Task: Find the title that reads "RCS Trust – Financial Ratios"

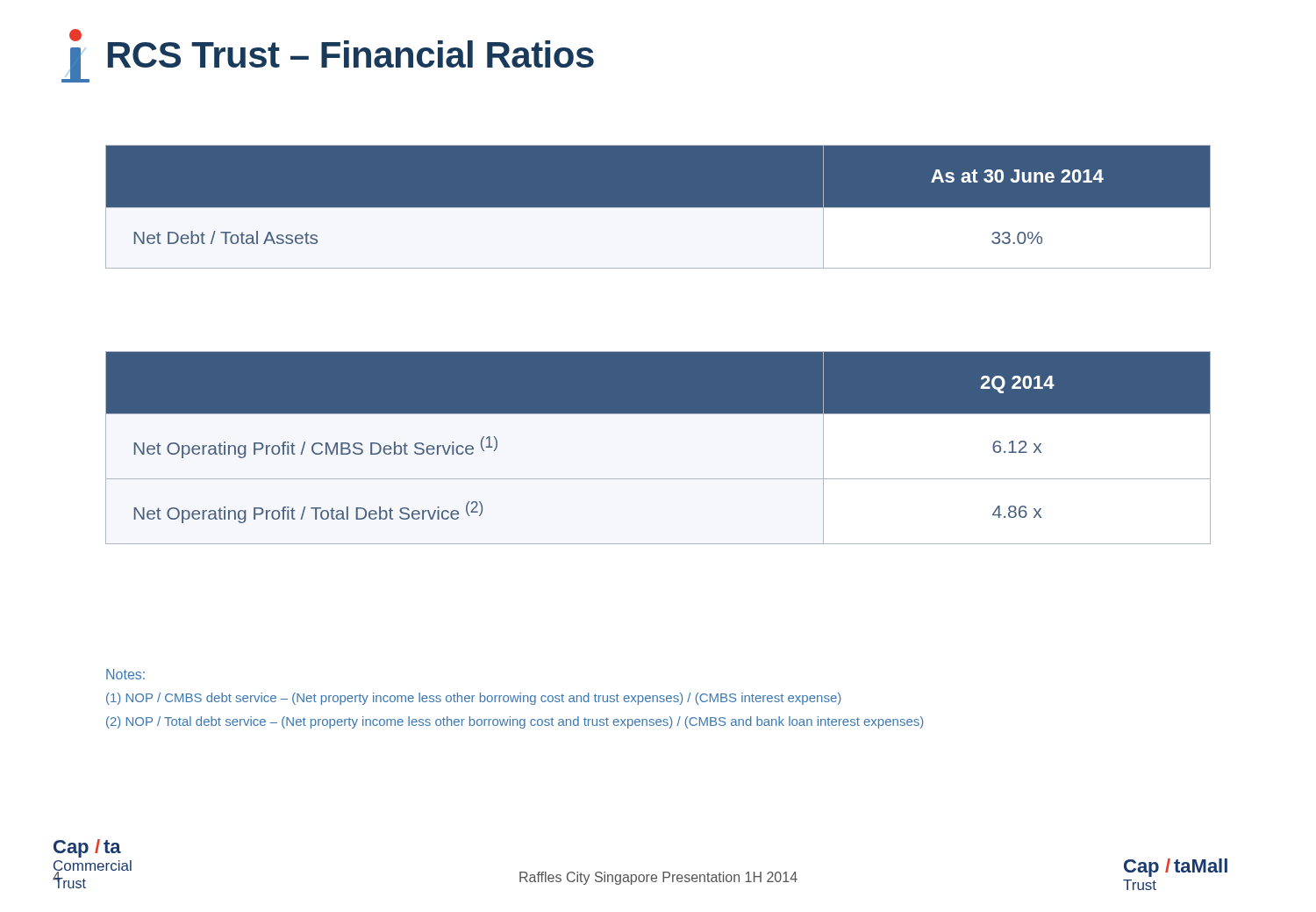Action: point(324,55)
